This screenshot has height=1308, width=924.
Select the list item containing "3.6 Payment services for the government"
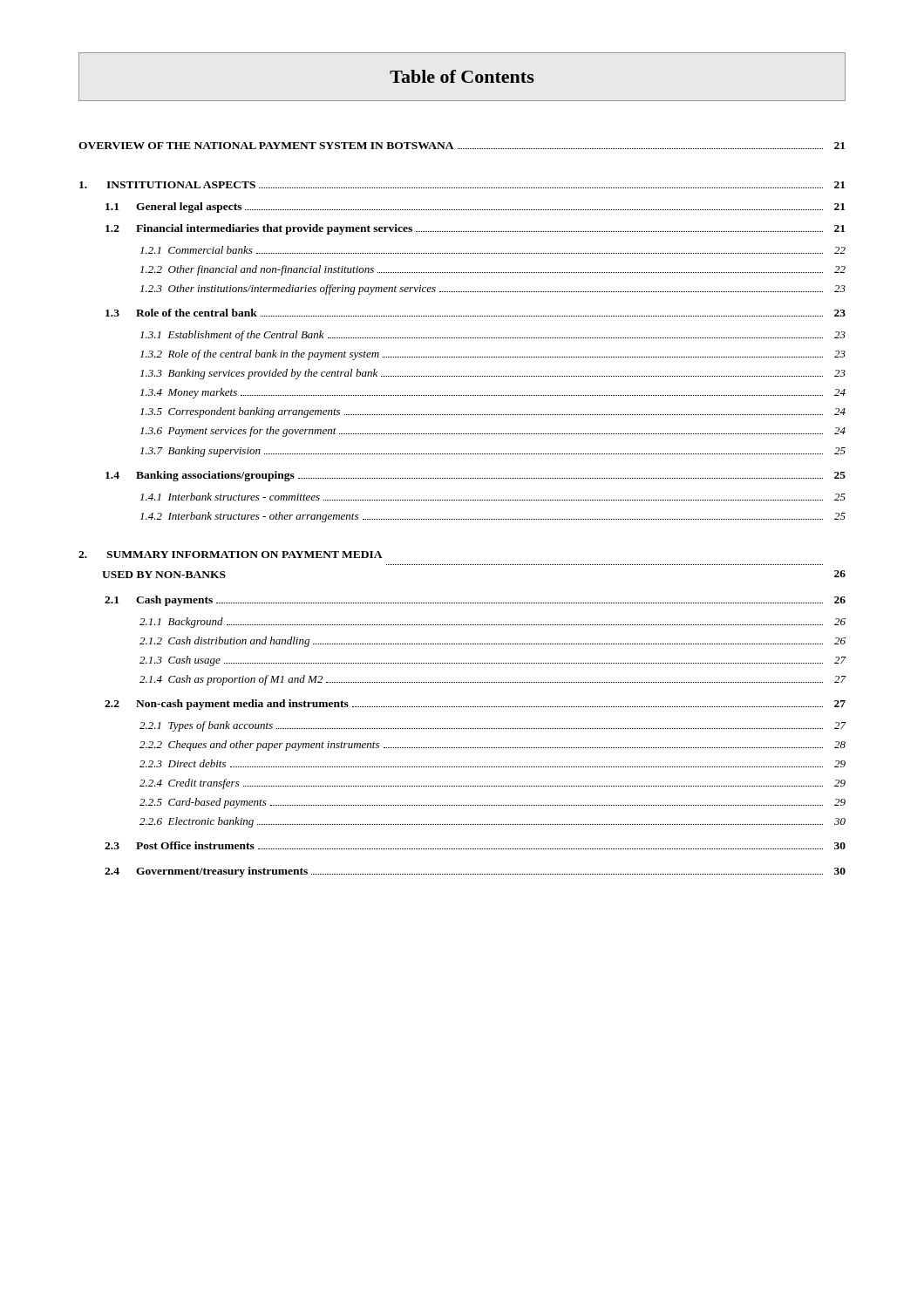point(492,431)
